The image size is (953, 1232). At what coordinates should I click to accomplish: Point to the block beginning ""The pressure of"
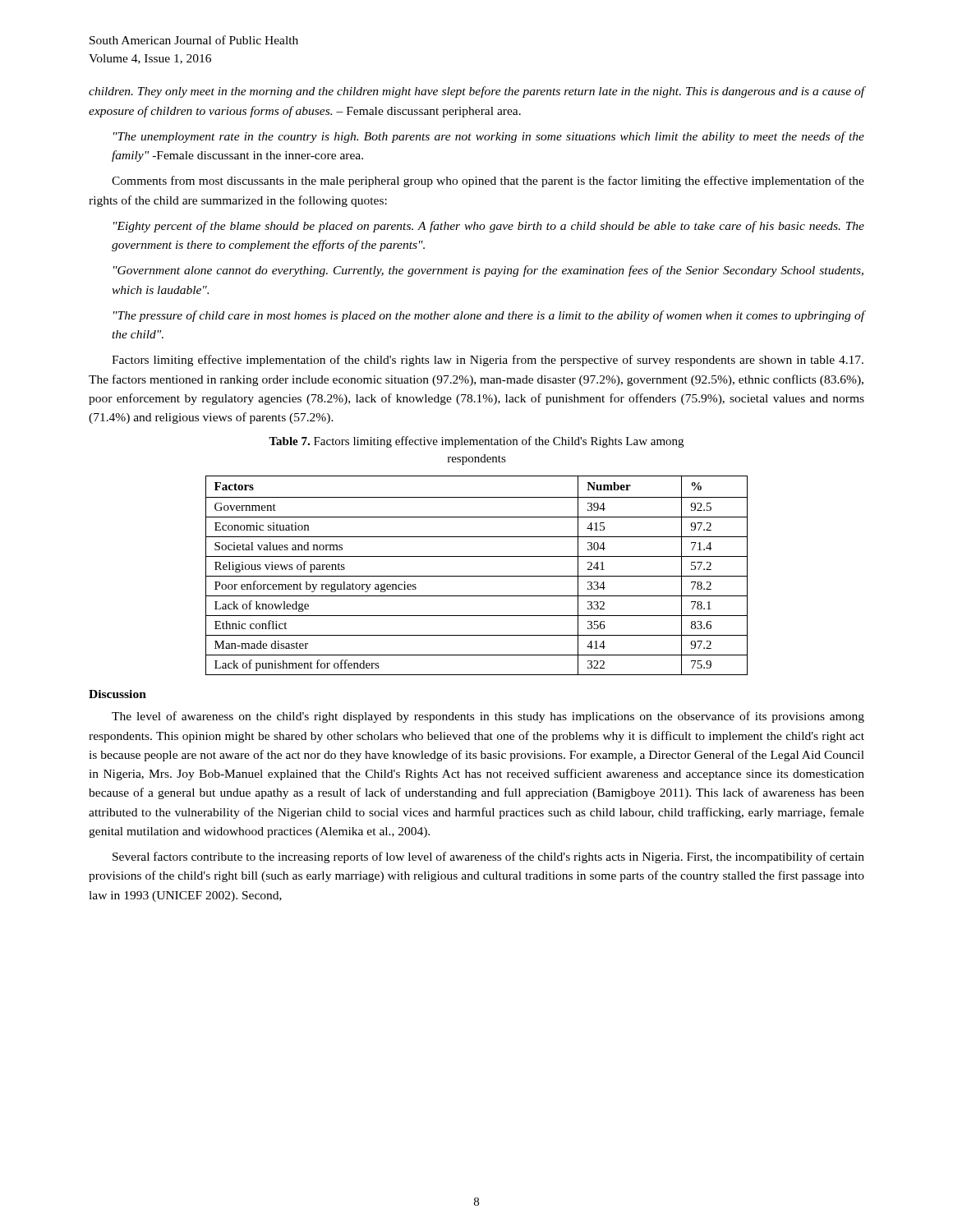click(x=488, y=325)
